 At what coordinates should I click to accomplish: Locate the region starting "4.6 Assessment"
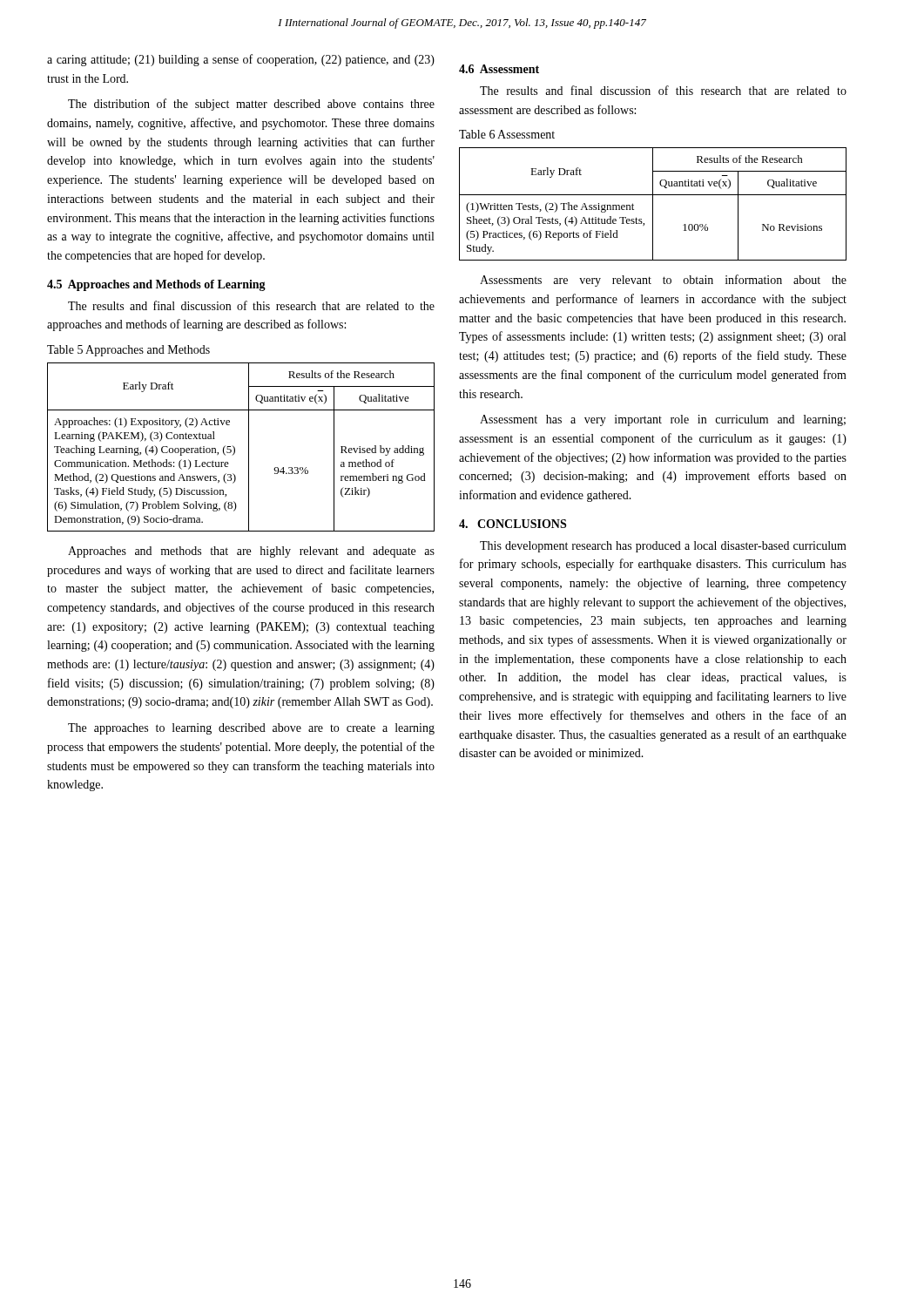click(499, 69)
